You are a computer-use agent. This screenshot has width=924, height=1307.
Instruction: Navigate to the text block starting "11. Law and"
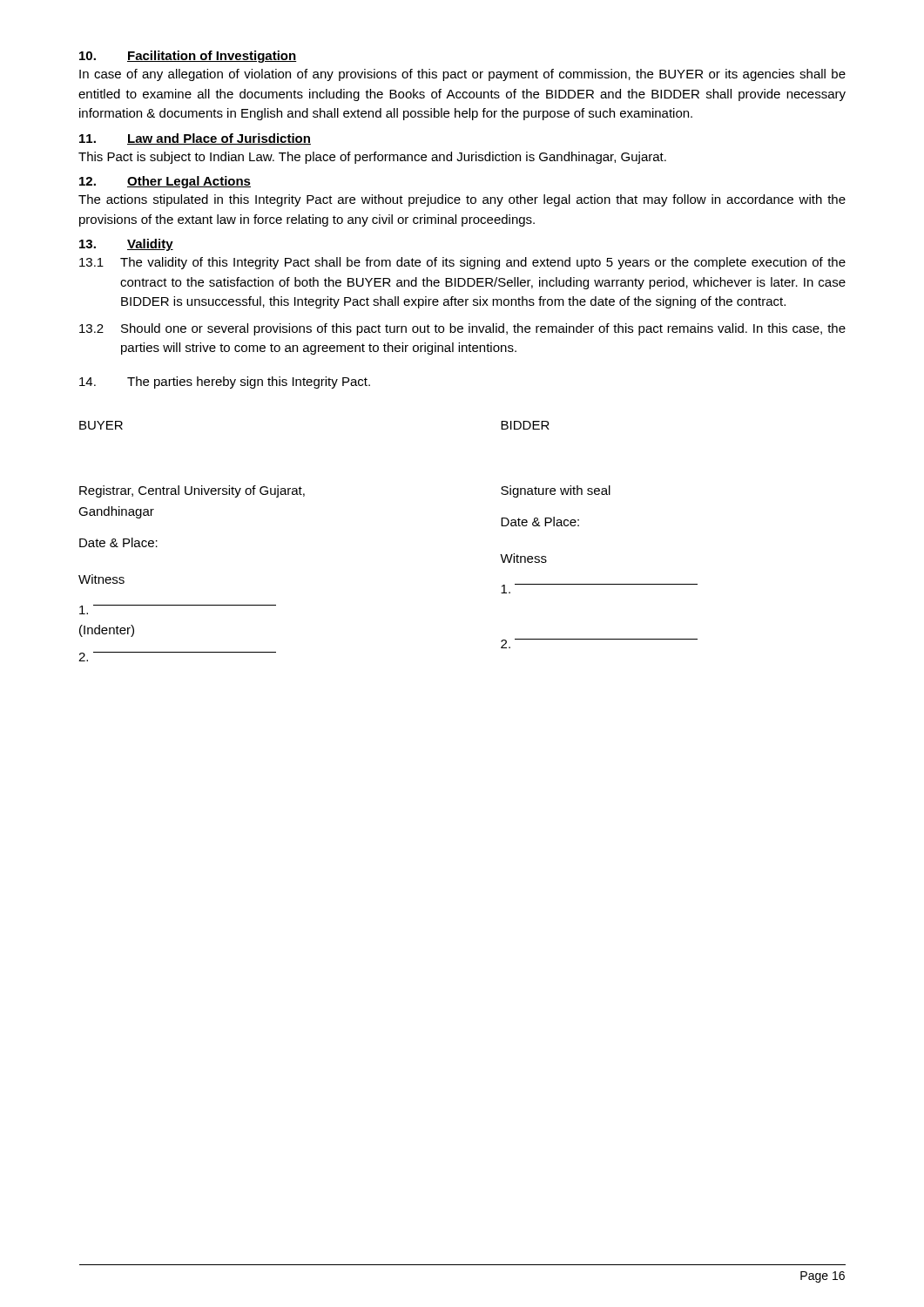pyautogui.click(x=195, y=138)
